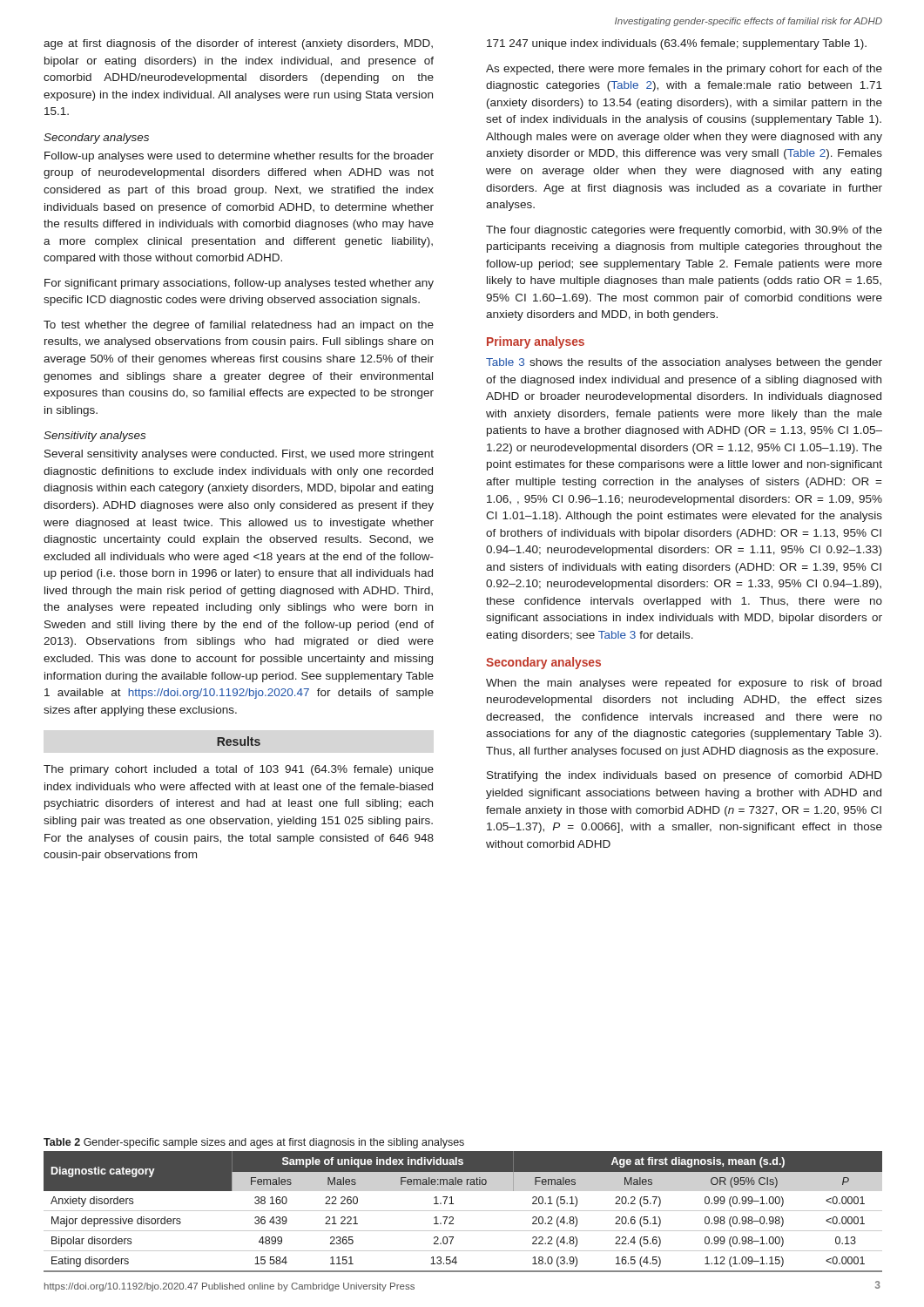Navigate to the text block starting "171 247 unique index individuals (63.4%"
The image size is (924, 1307).
point(677,43)
